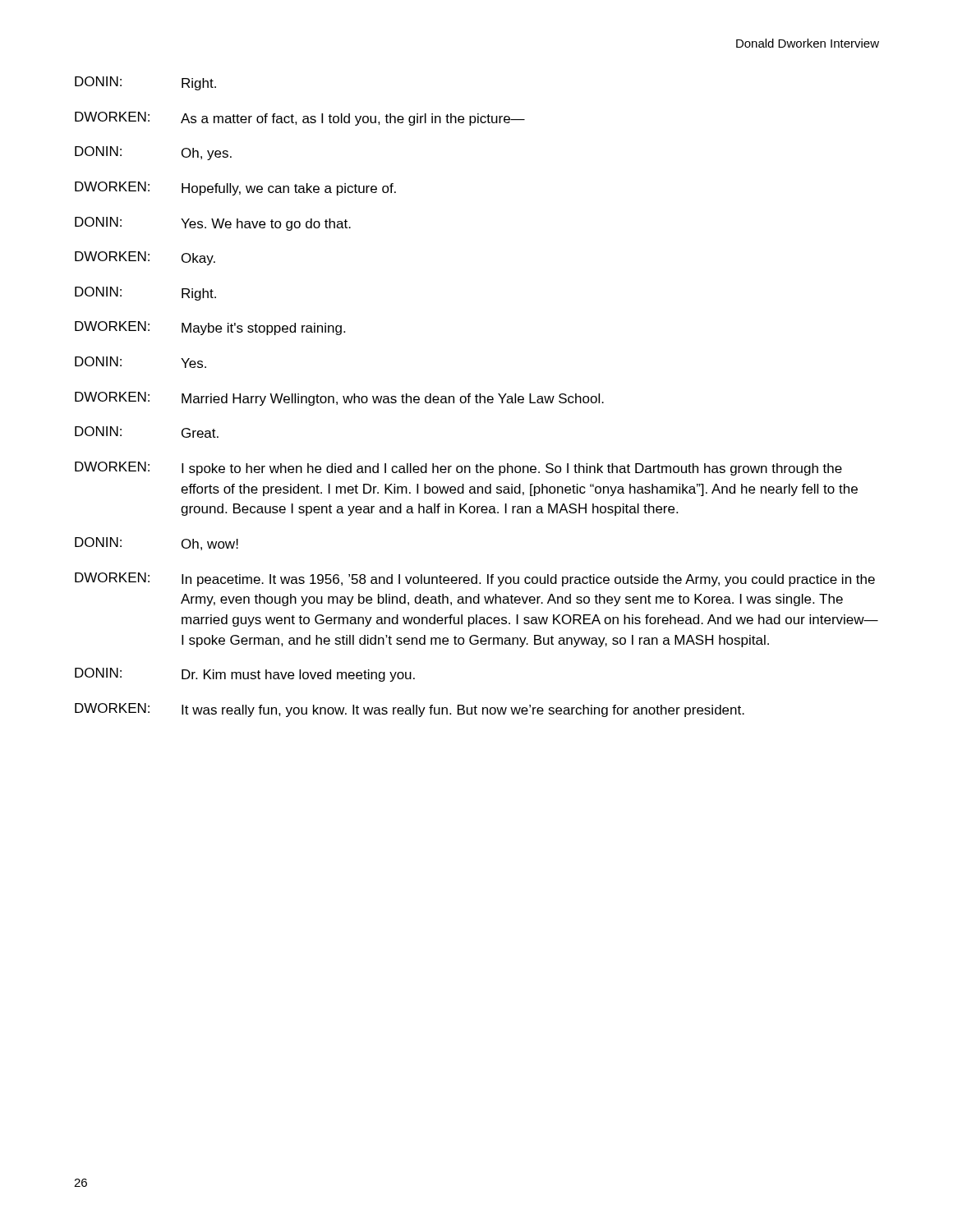Image resolution: width=953 pixels, height=1232 pixels.
Task: Select the text block starting "DWORKEN: As a matter of fact, as I"
Action: point(476,119)
